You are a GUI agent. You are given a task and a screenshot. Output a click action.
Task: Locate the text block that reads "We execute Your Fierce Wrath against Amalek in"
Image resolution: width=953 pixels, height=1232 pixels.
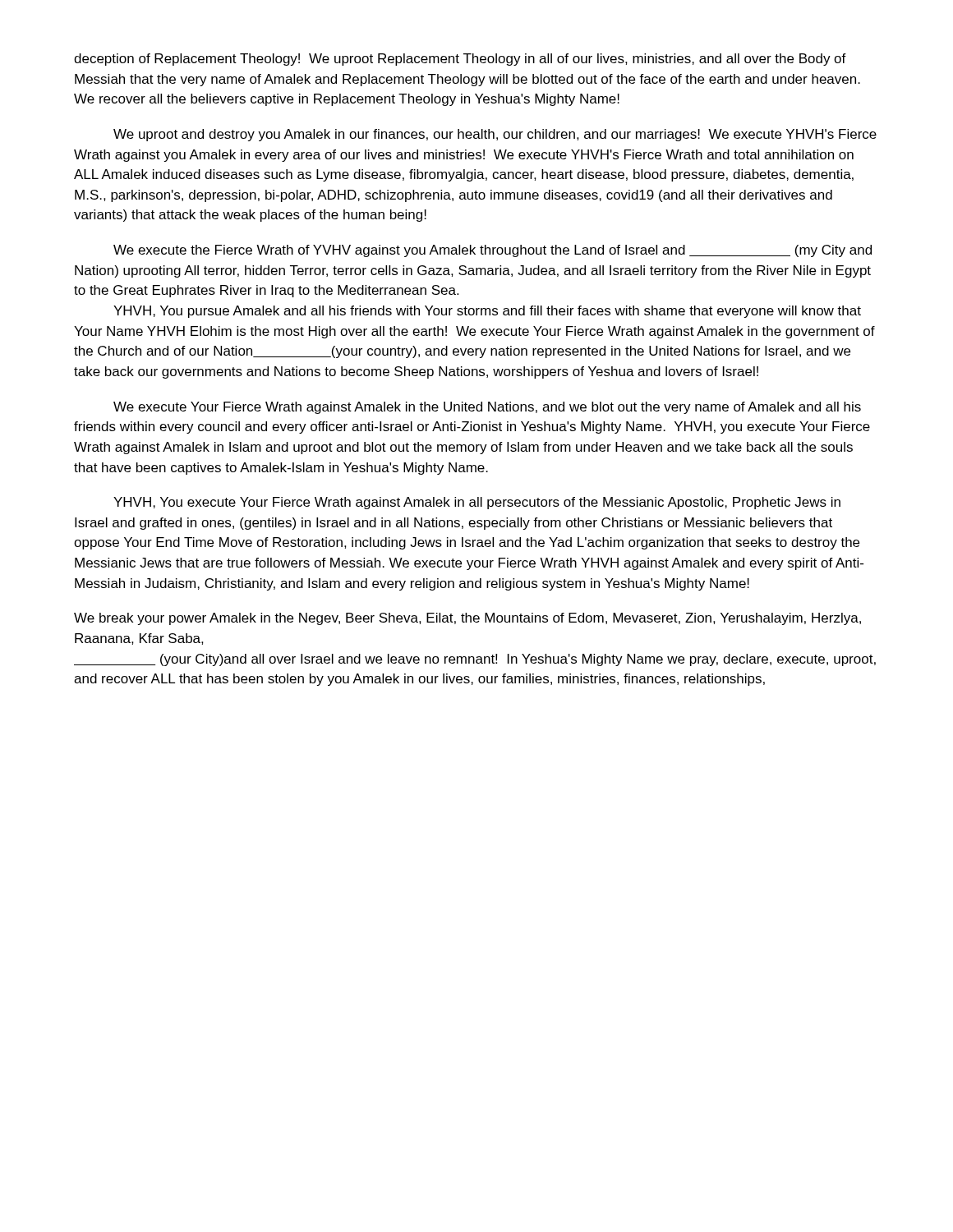[472, 437]
